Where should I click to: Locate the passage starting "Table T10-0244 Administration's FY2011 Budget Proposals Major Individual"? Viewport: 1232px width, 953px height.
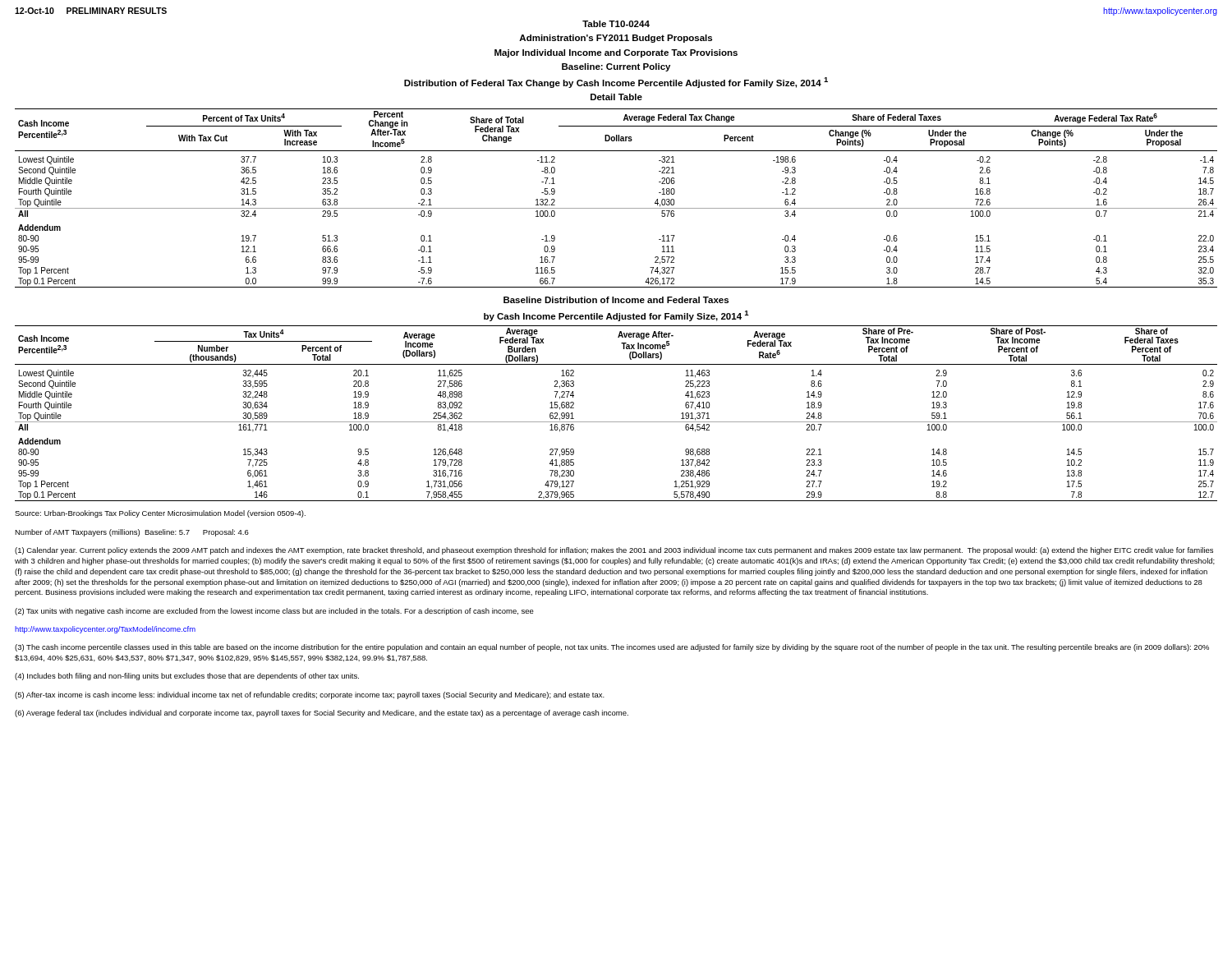click(x=616, y=61)
